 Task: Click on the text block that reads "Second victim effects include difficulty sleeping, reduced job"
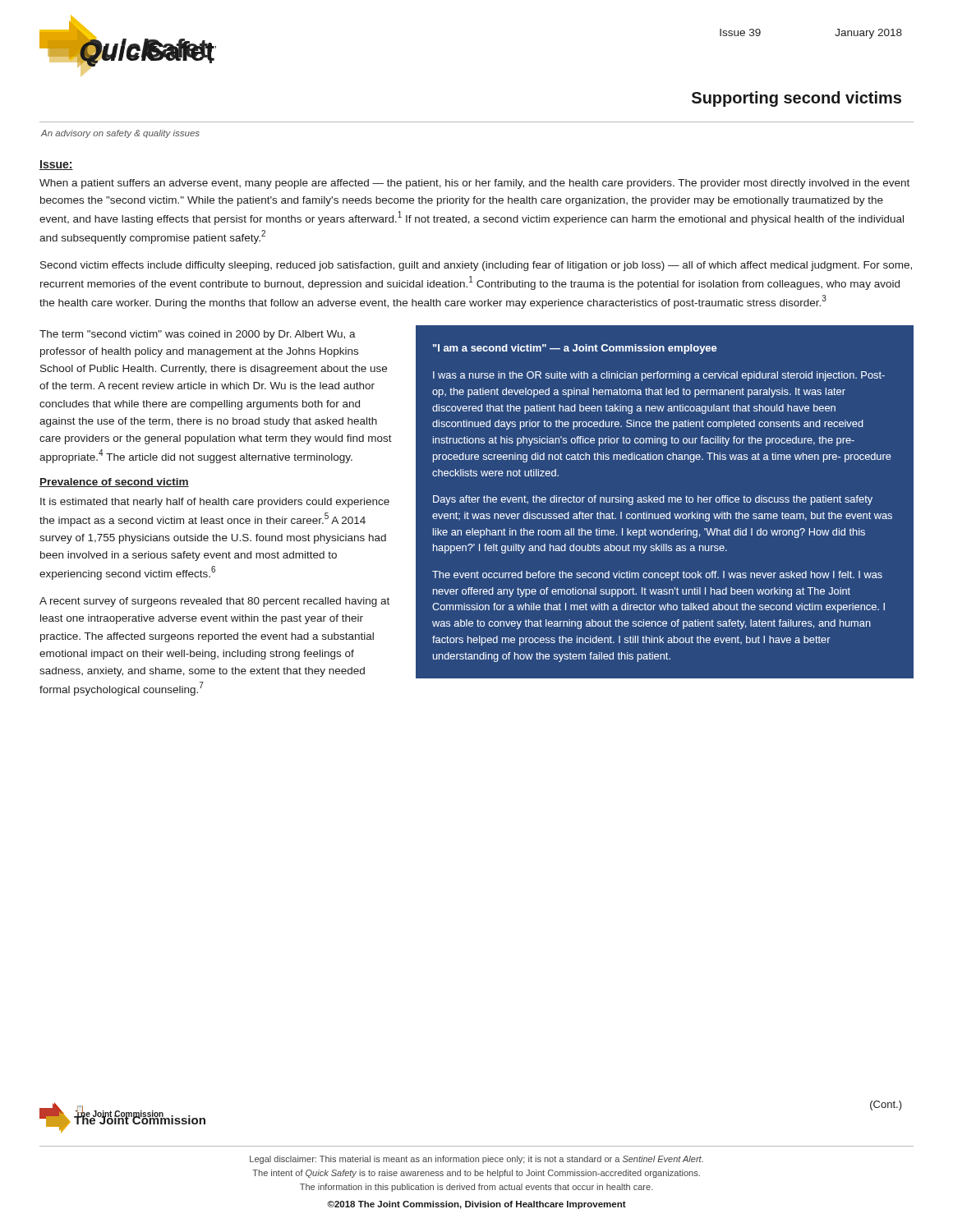tap(476, 284)
